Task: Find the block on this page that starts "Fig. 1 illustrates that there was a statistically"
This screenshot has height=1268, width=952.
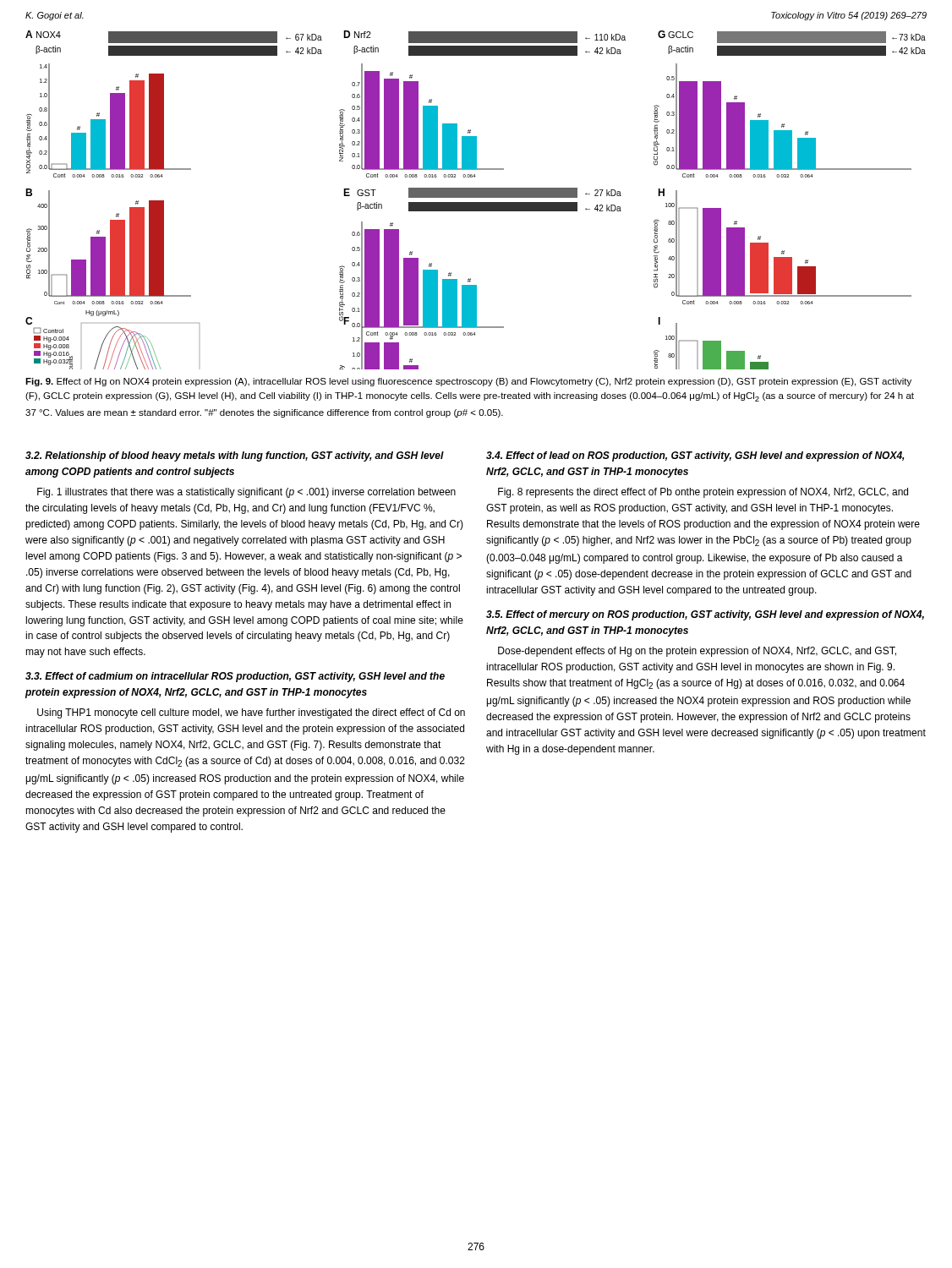Action: (x=244, y=572)
